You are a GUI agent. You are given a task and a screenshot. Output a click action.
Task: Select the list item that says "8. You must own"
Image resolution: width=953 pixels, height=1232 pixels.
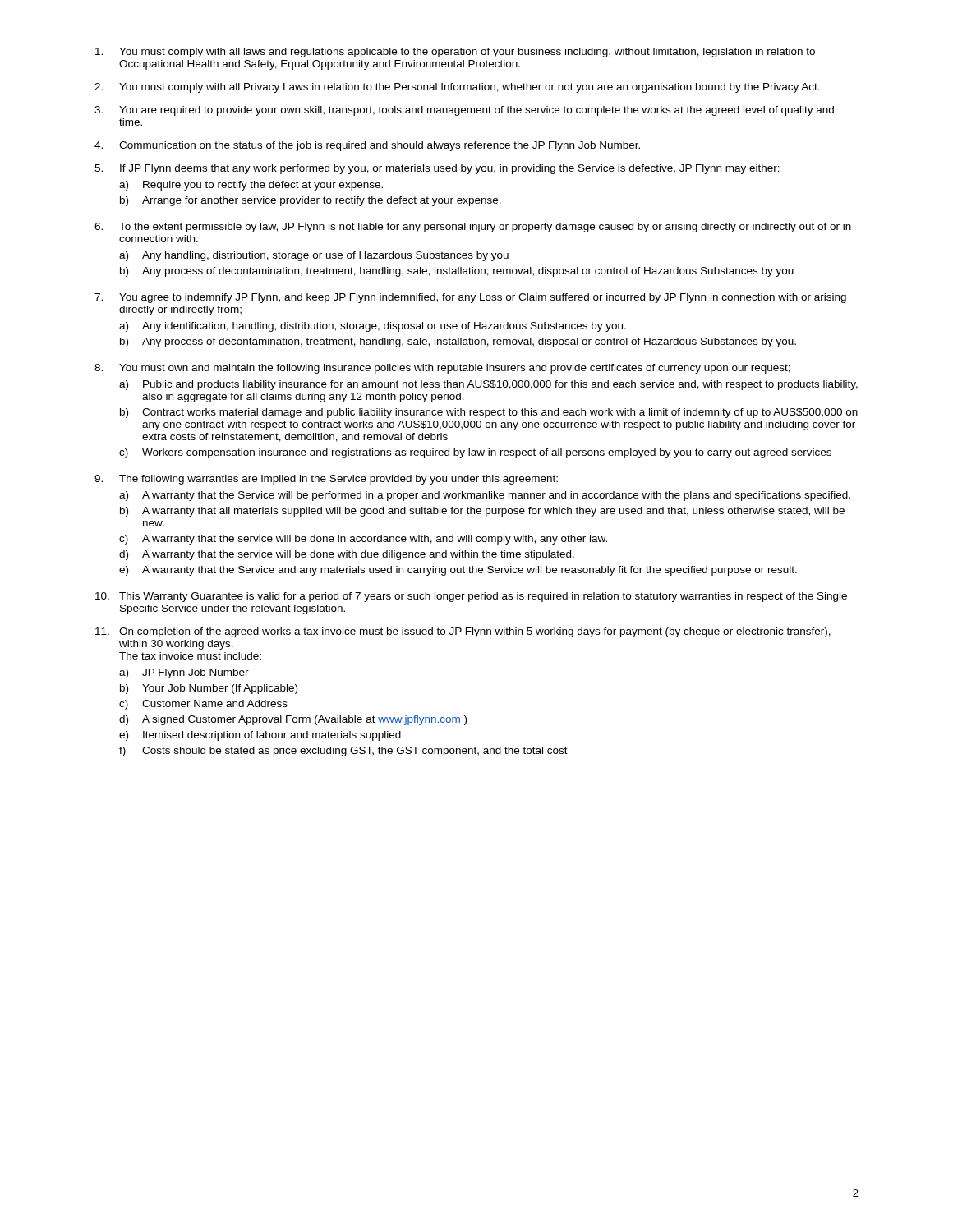(476, 411)
